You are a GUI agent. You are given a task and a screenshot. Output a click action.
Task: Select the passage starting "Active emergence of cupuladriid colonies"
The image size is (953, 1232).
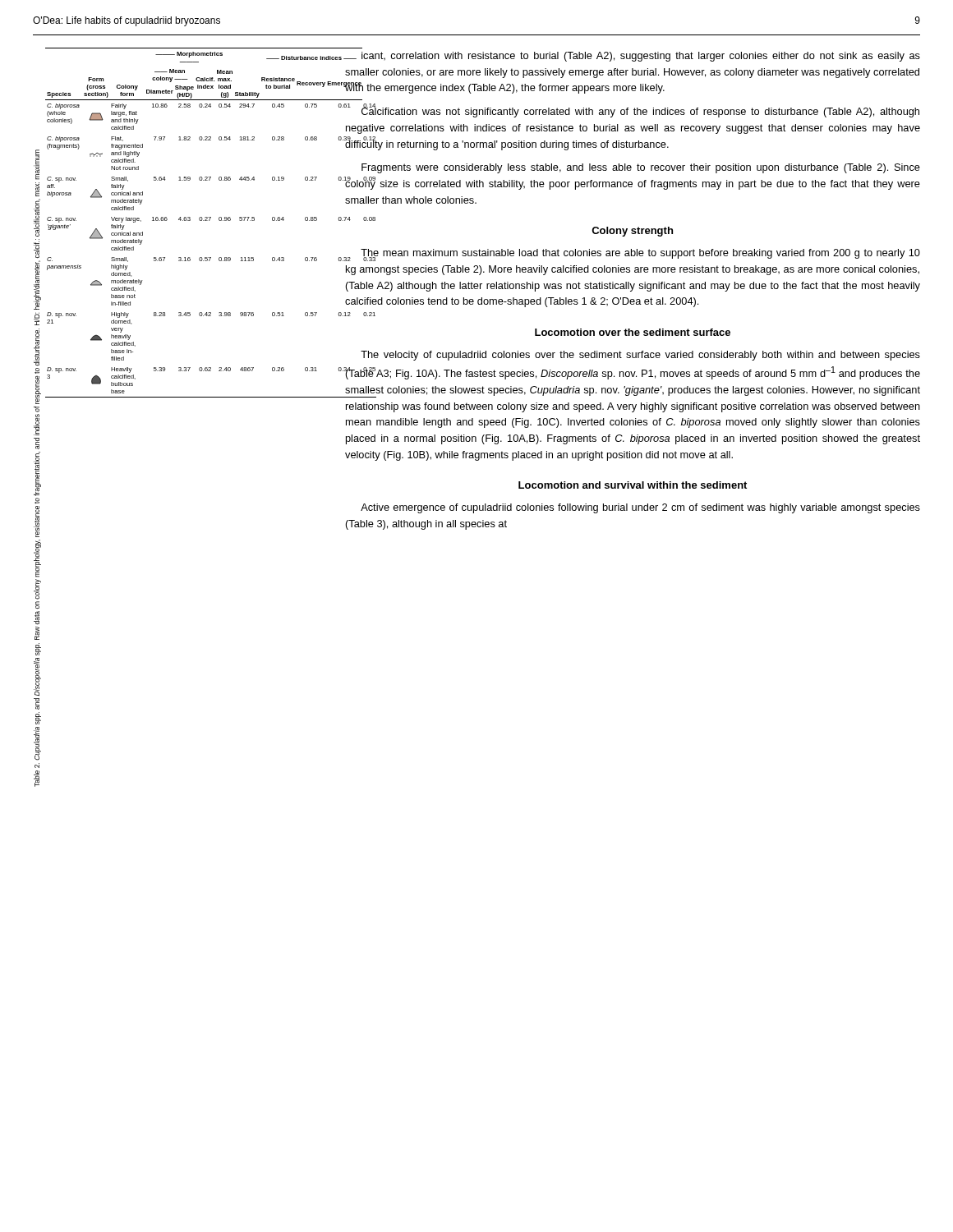tap(633, 516)
